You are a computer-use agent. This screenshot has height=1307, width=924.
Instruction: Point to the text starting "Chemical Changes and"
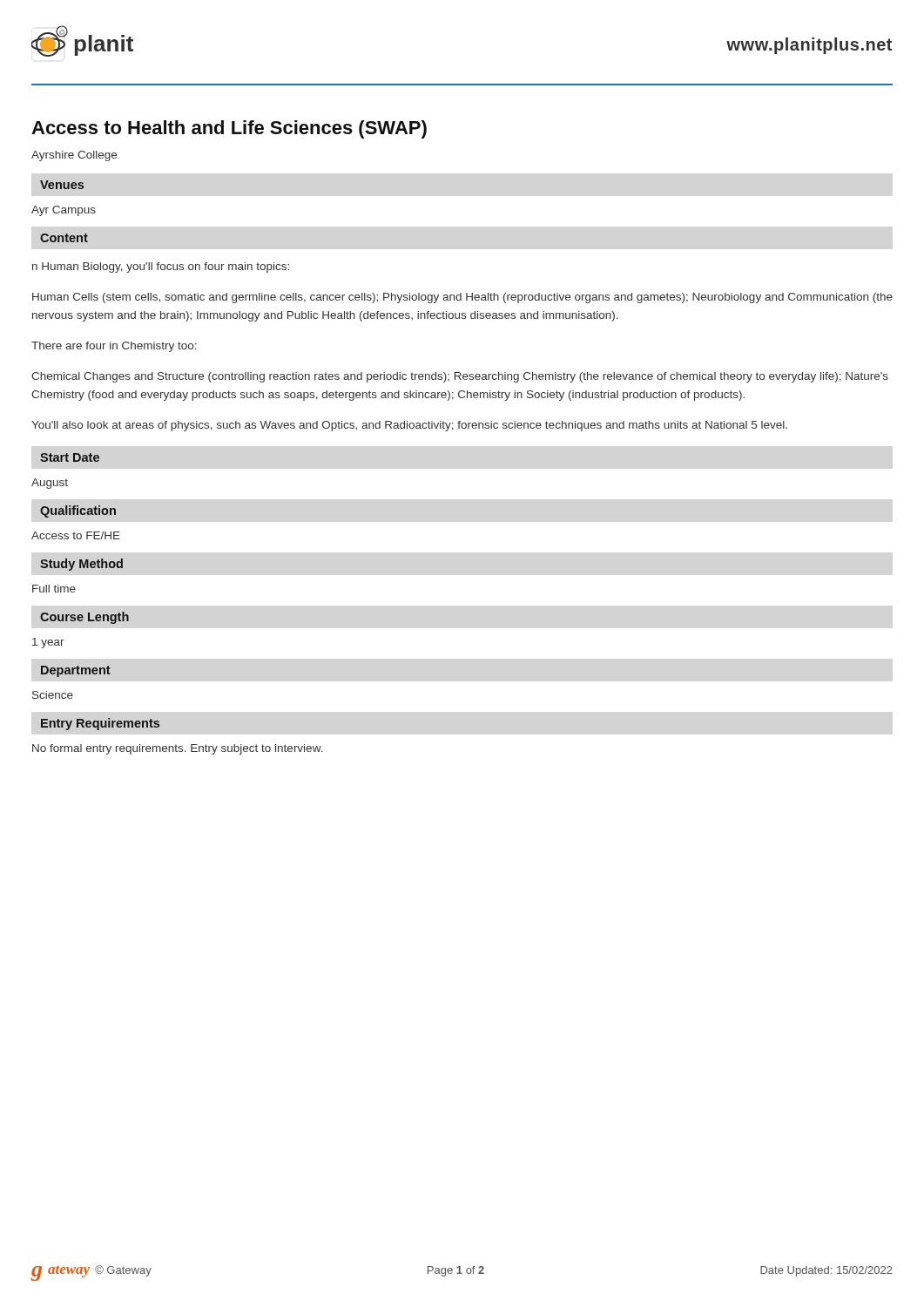(460, 385)
